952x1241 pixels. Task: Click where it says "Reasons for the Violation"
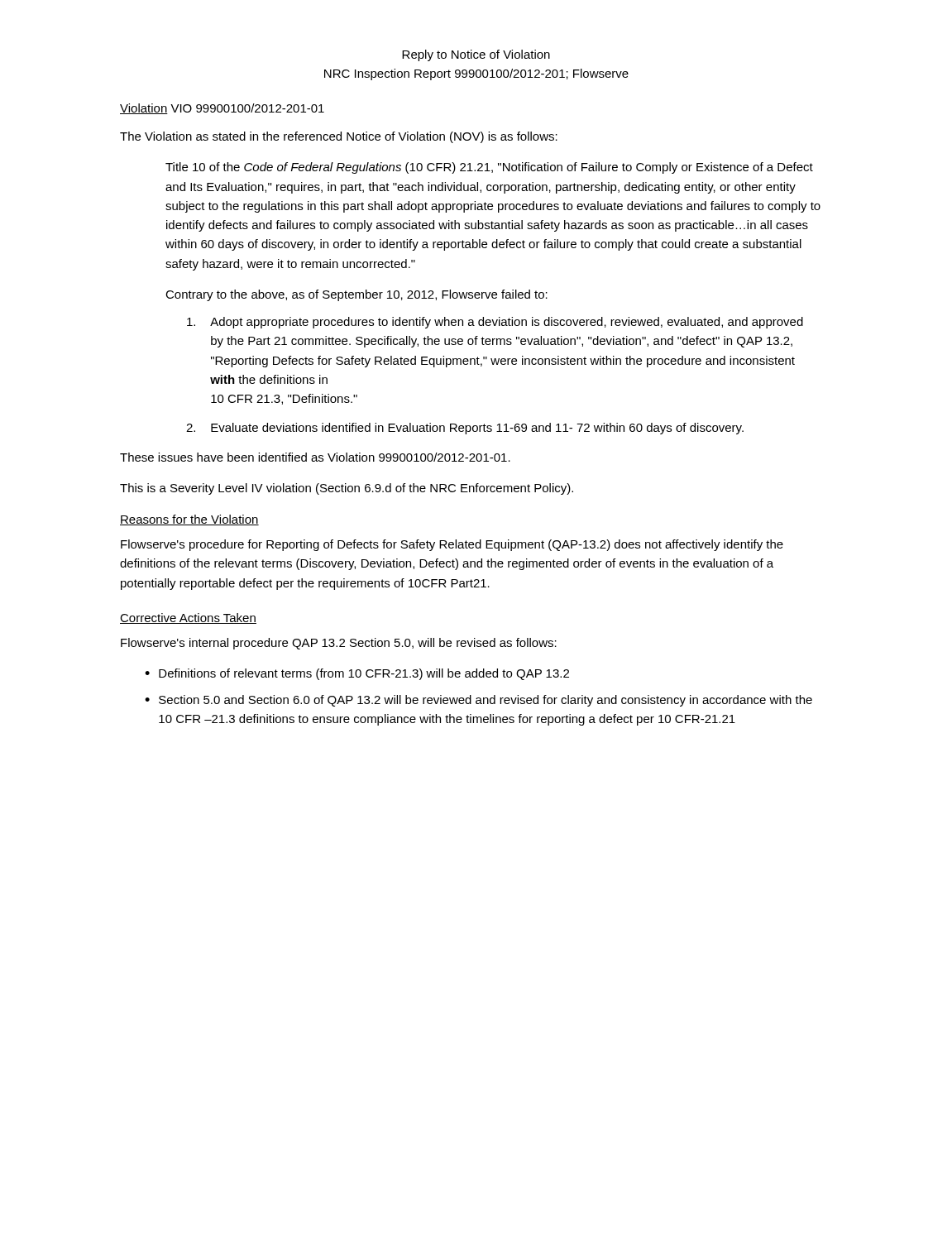click(x=189, y=519)
